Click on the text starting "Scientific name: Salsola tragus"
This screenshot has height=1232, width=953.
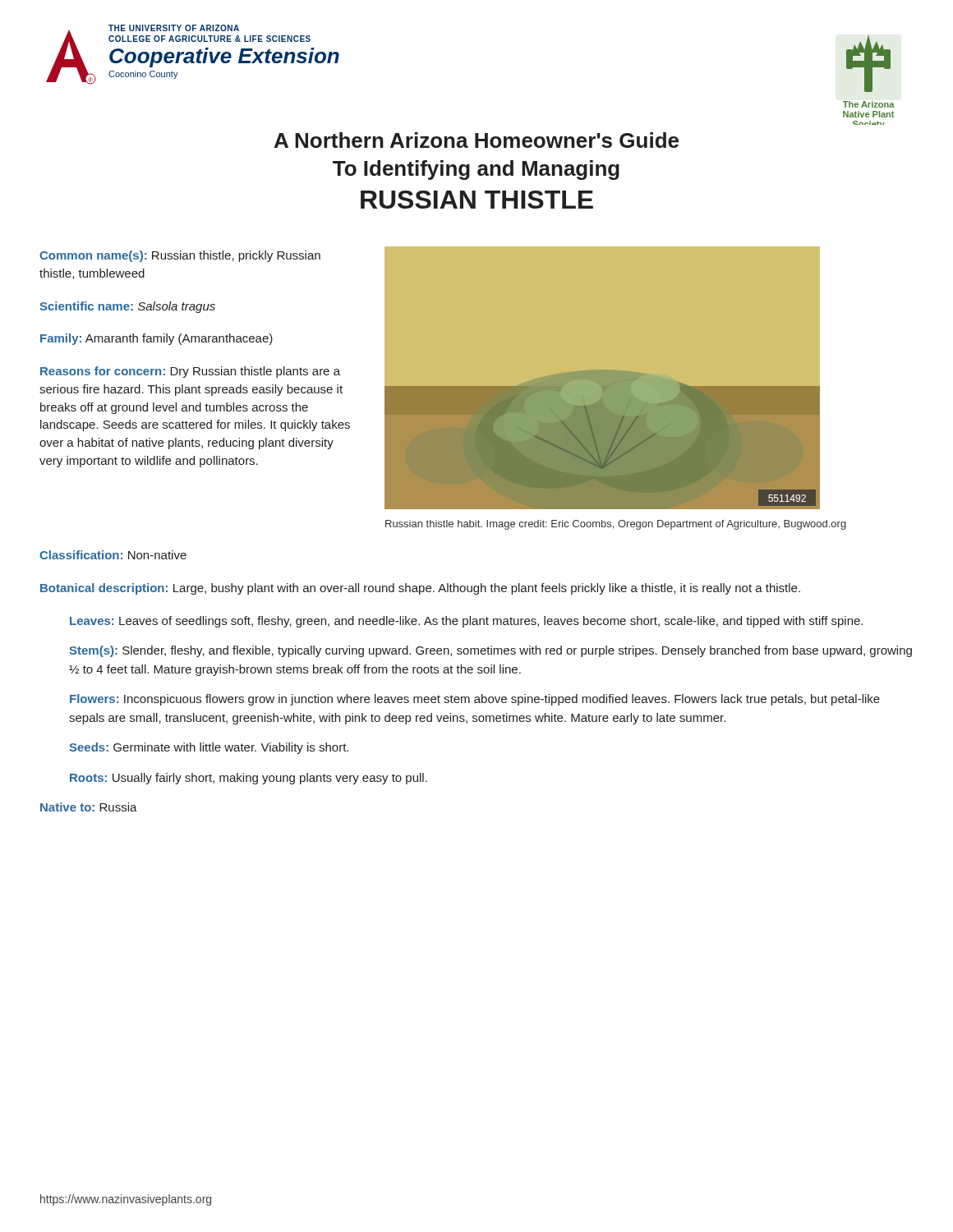click(x=127, y=306)
